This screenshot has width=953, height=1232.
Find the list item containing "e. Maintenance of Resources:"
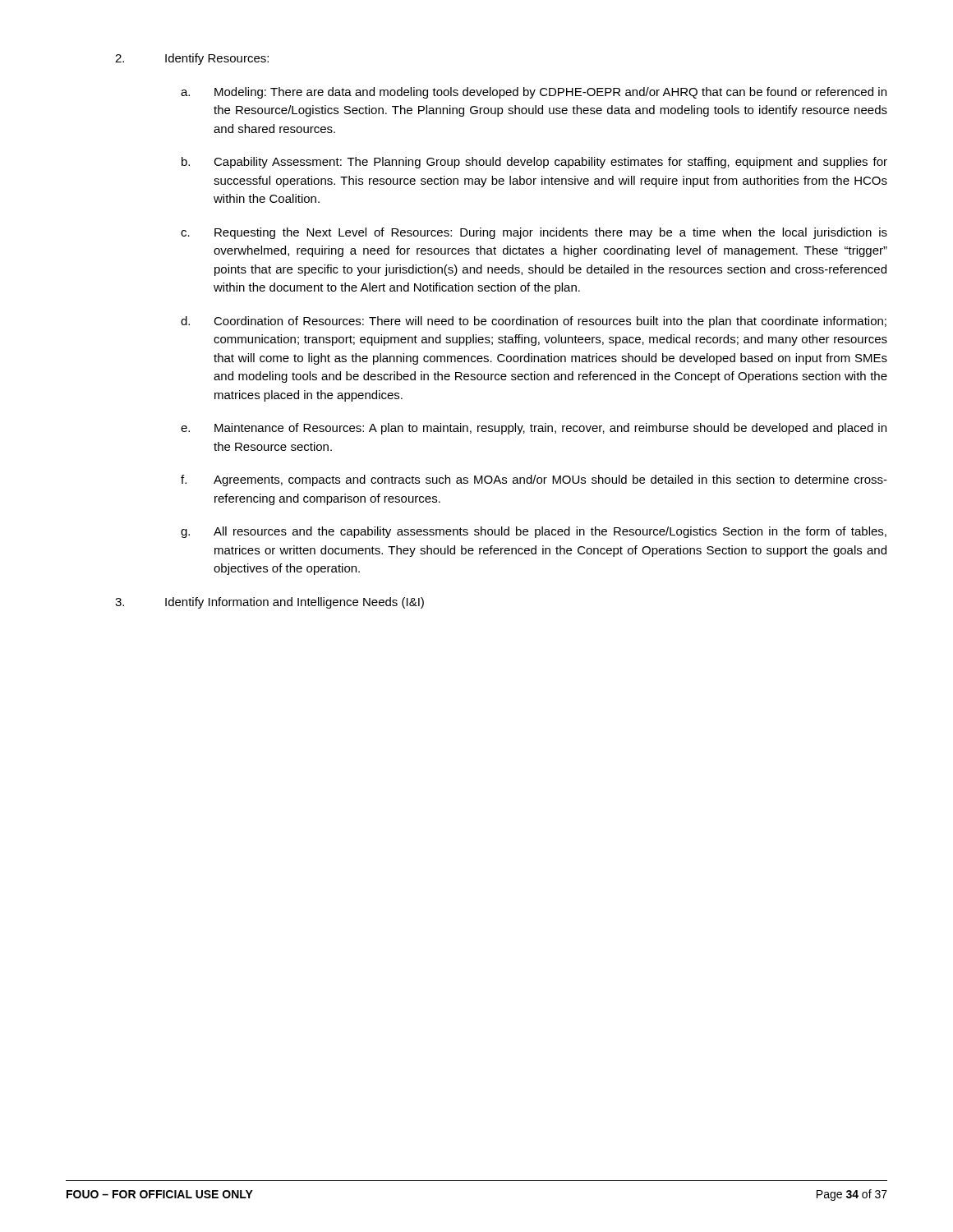pos(534,437)
